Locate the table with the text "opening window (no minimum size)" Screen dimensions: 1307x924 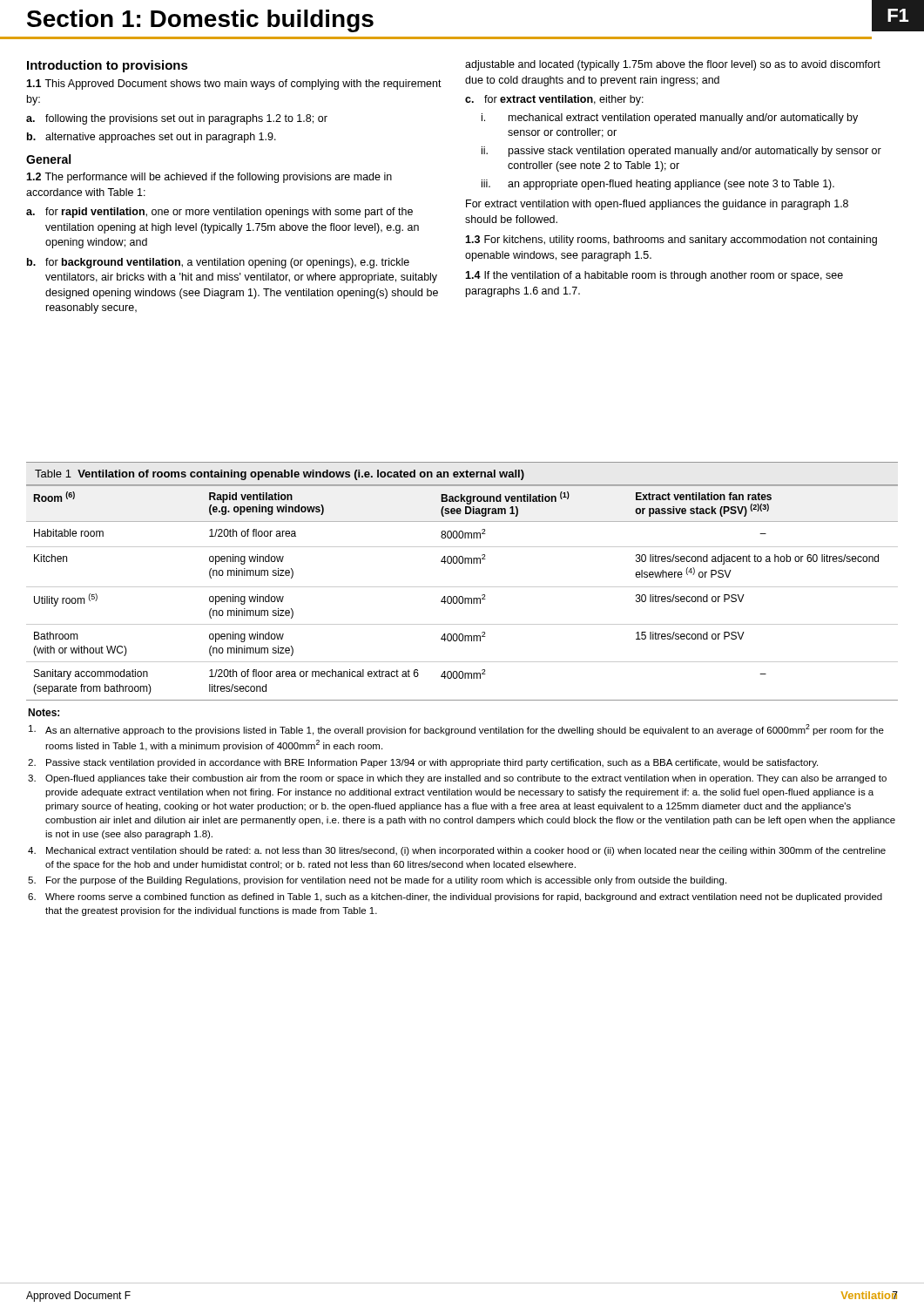pos(462,593)
